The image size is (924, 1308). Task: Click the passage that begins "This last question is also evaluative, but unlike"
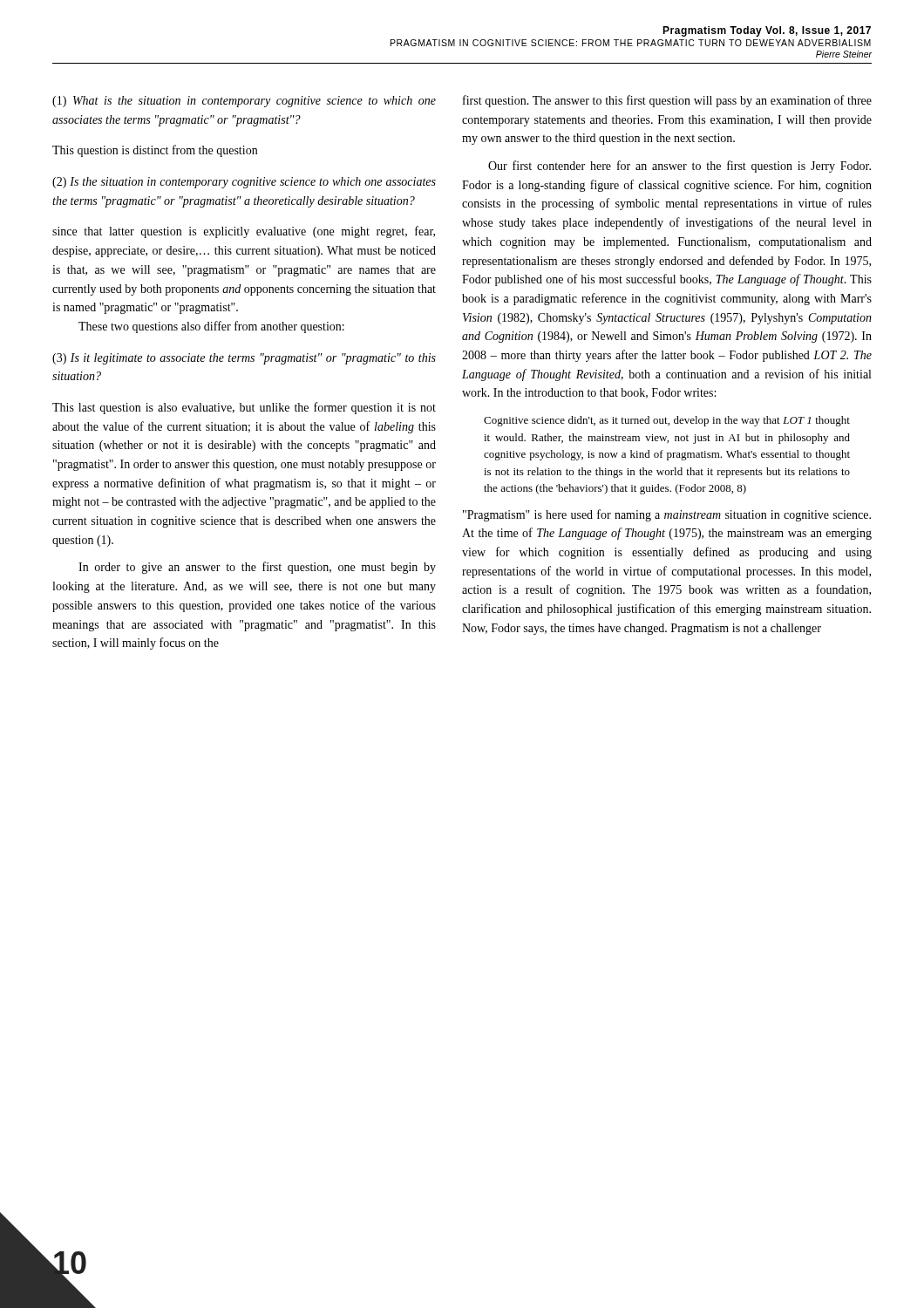pos(244,526)
